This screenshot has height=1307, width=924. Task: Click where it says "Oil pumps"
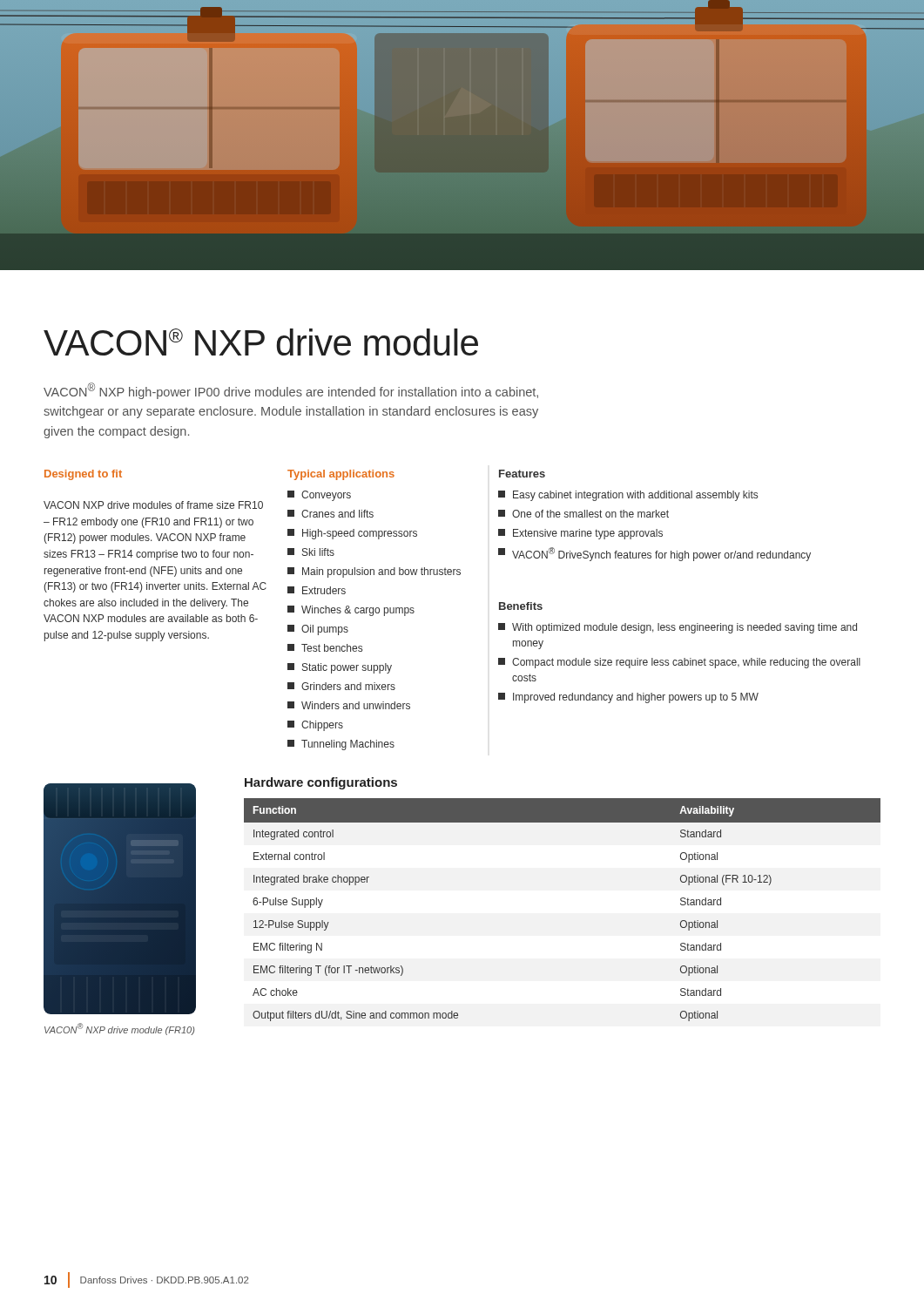pos(318,629)
